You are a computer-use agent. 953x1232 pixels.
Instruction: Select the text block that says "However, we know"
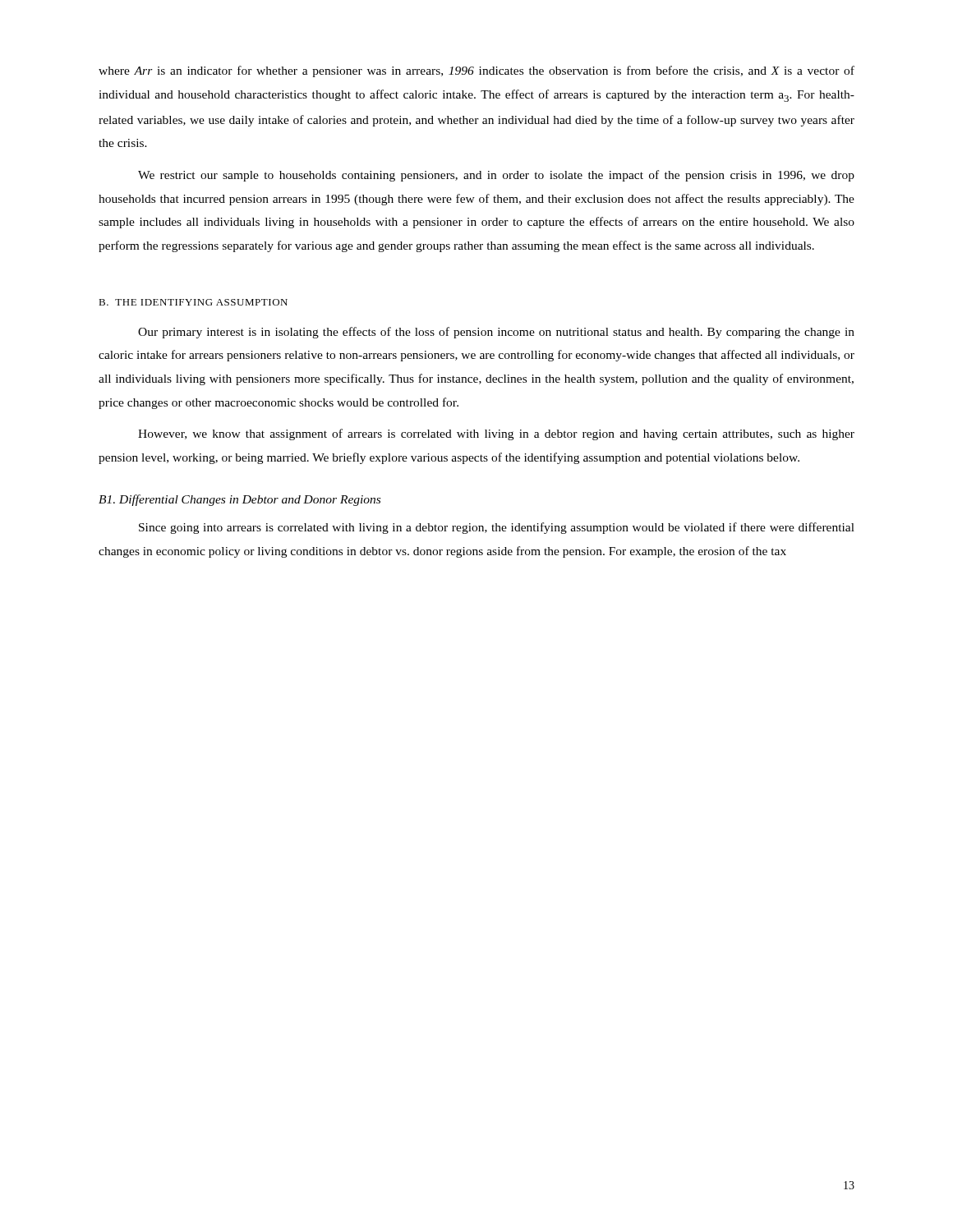point(476,446)
